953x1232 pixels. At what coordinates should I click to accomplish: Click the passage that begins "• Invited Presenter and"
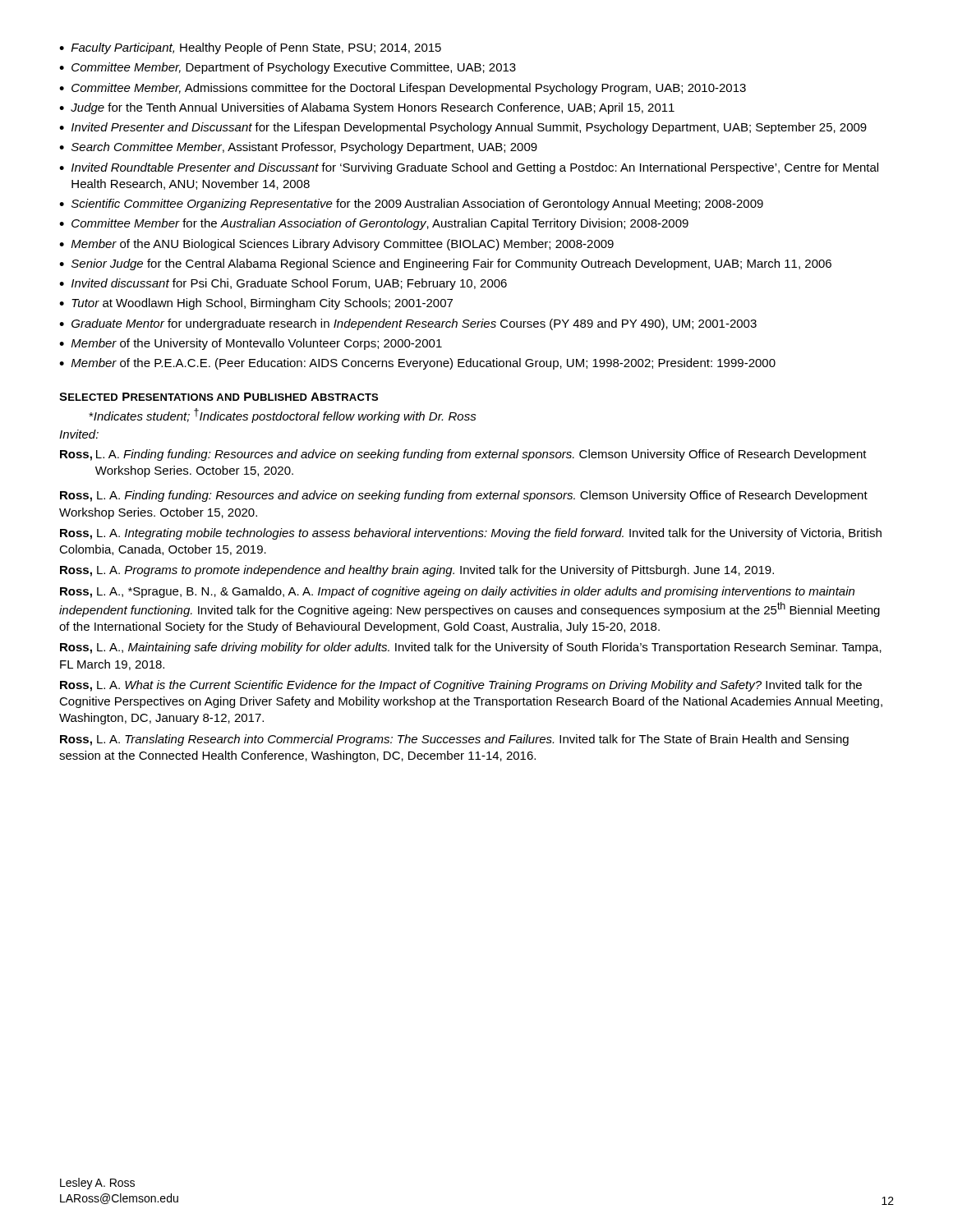click(463, 127)
